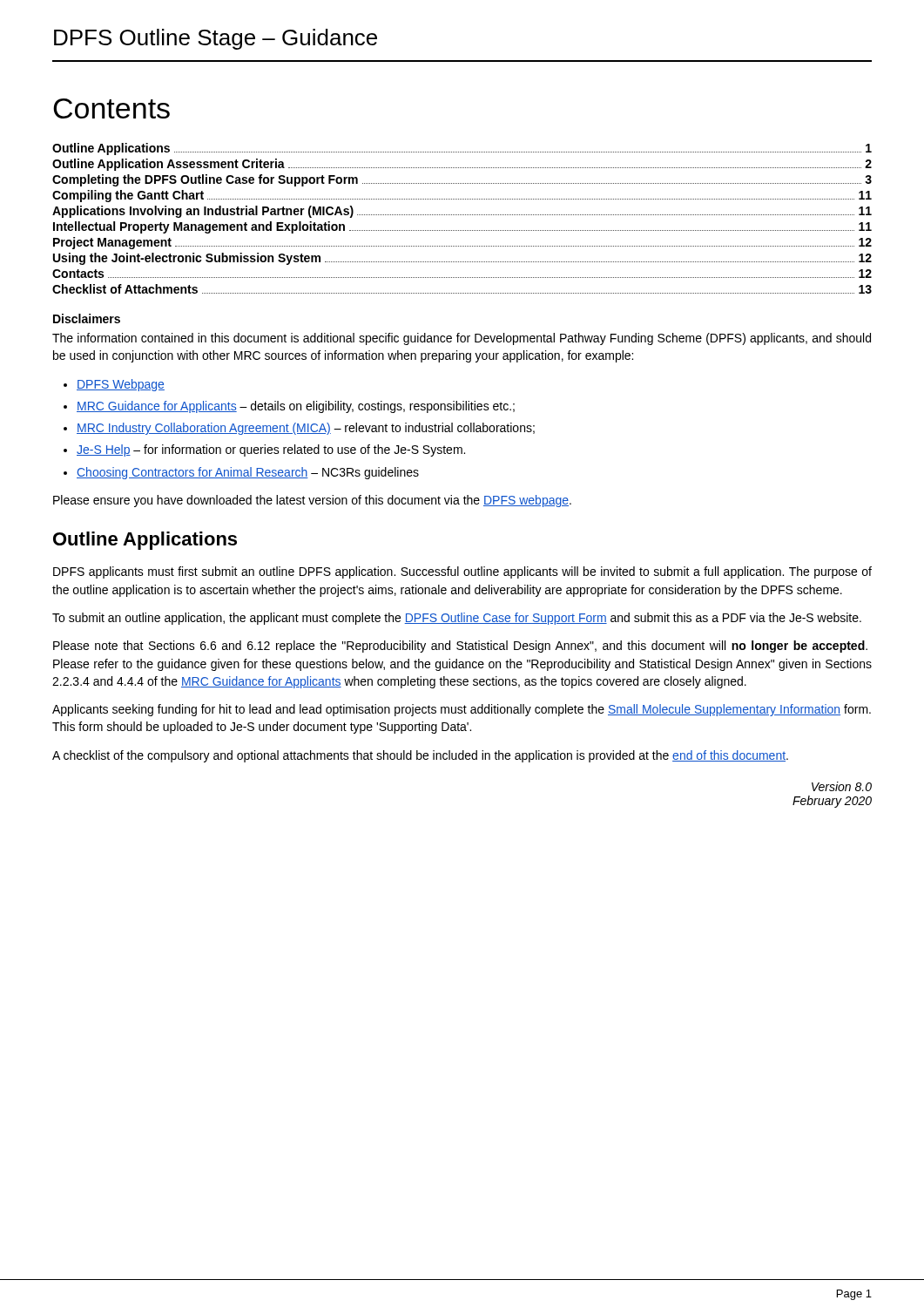Screen dimensions: 1307x924
Task: Select the text block containing "DPFS applicants must"
Action: 462,581
